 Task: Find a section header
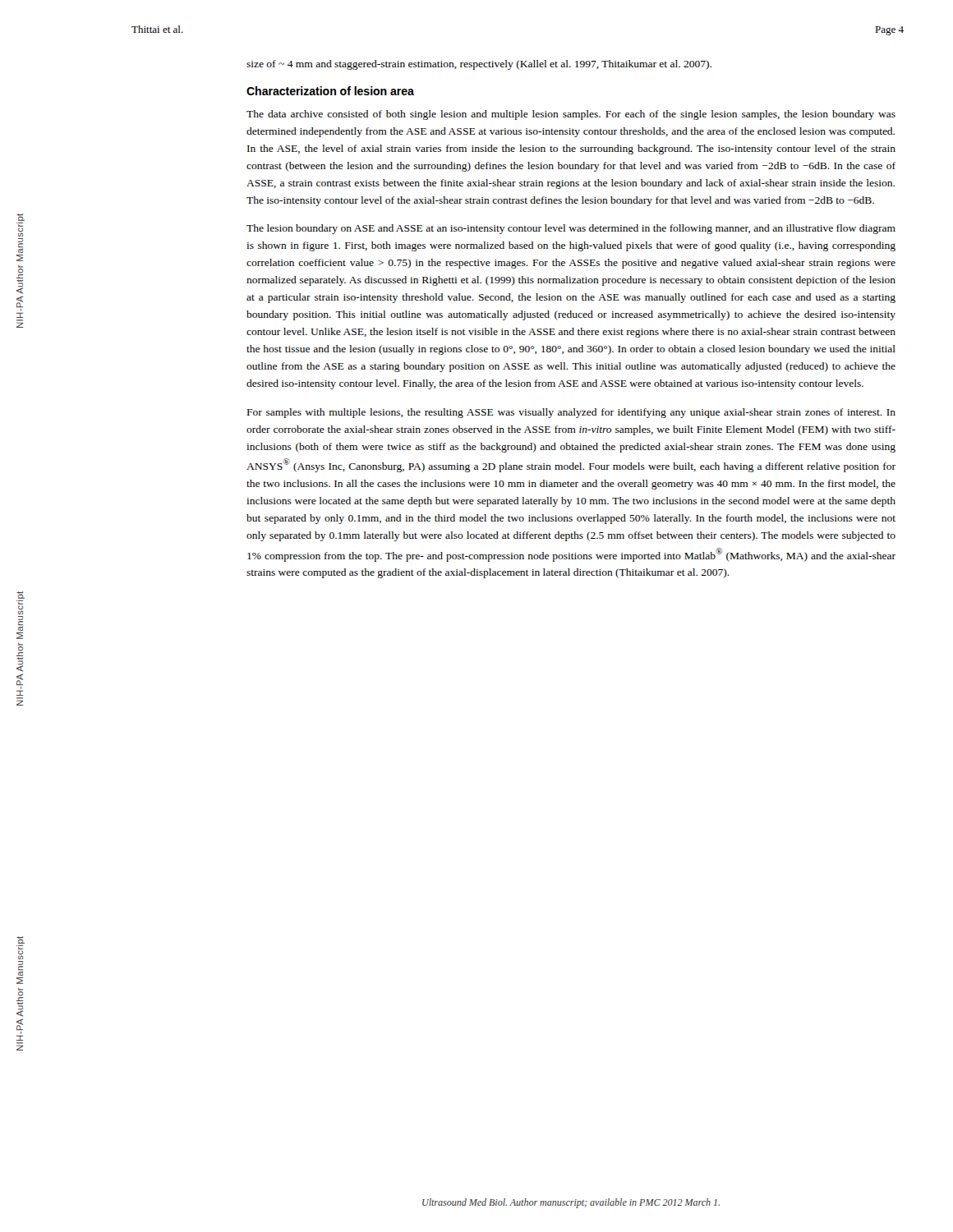tap(330, 91)
